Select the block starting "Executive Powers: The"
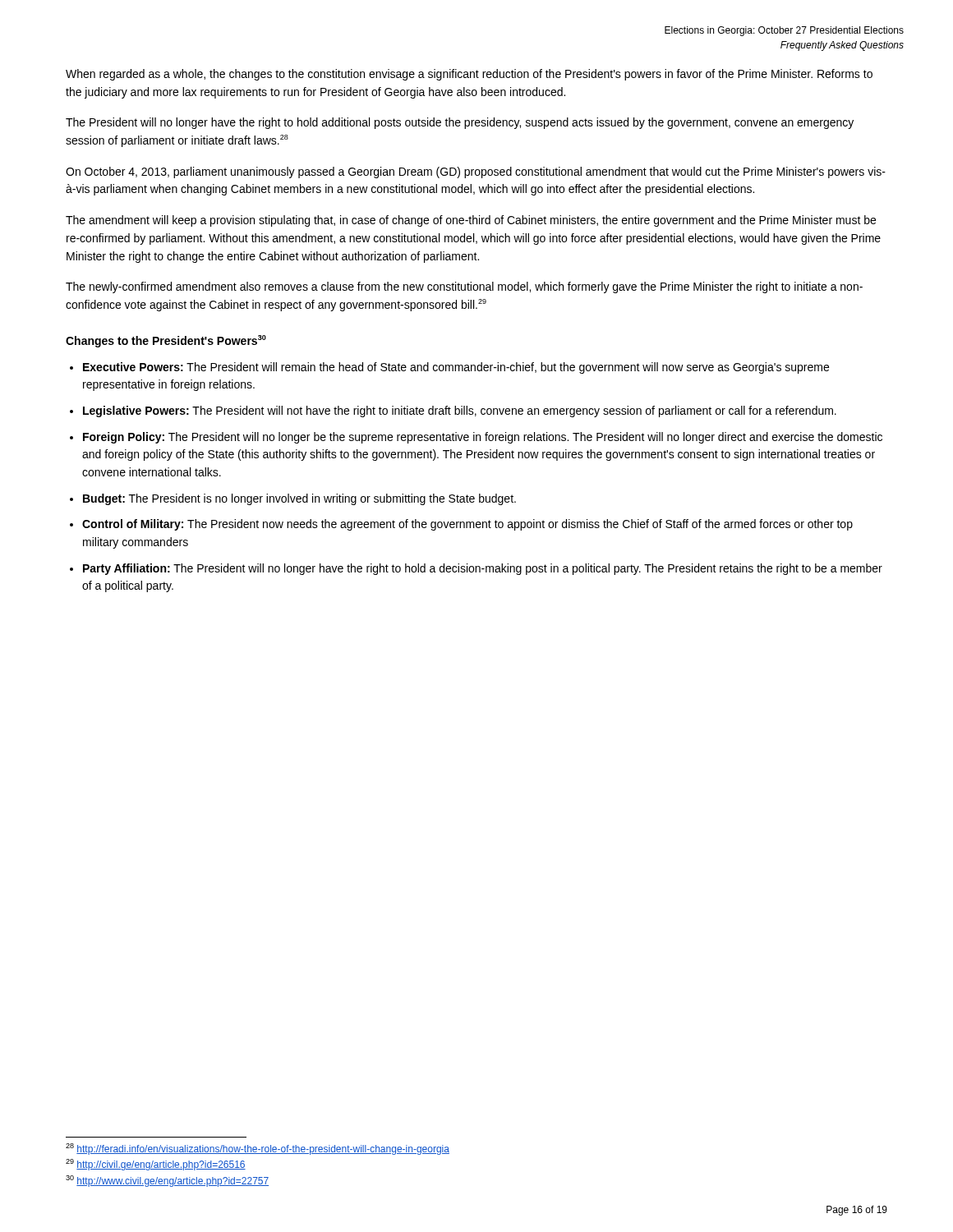 (x=456, y=376)
